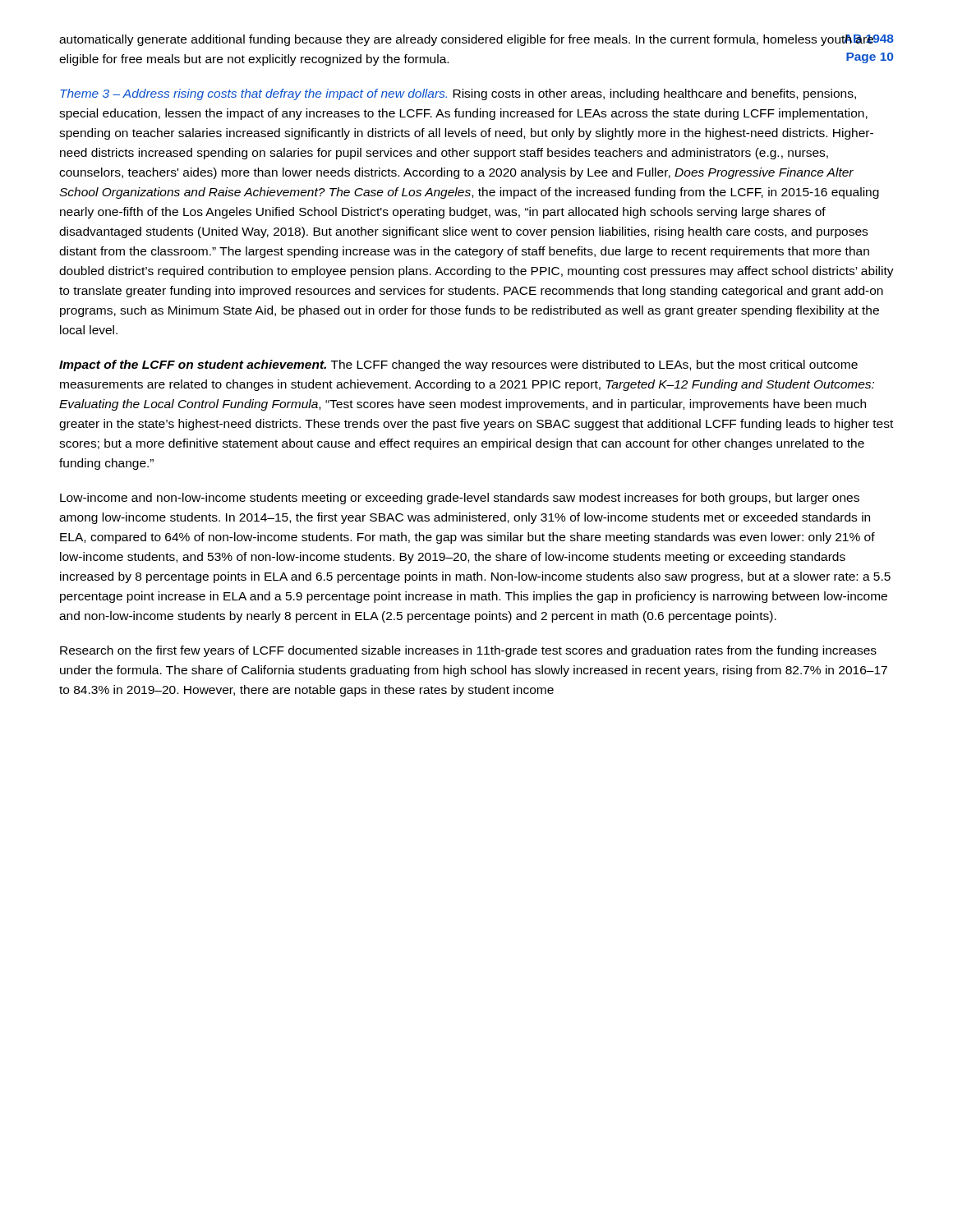Locate the block starting "automatically generate additional"
Image resolution: width=953 pixels, height=1232 pixels.
click(467, 49)
